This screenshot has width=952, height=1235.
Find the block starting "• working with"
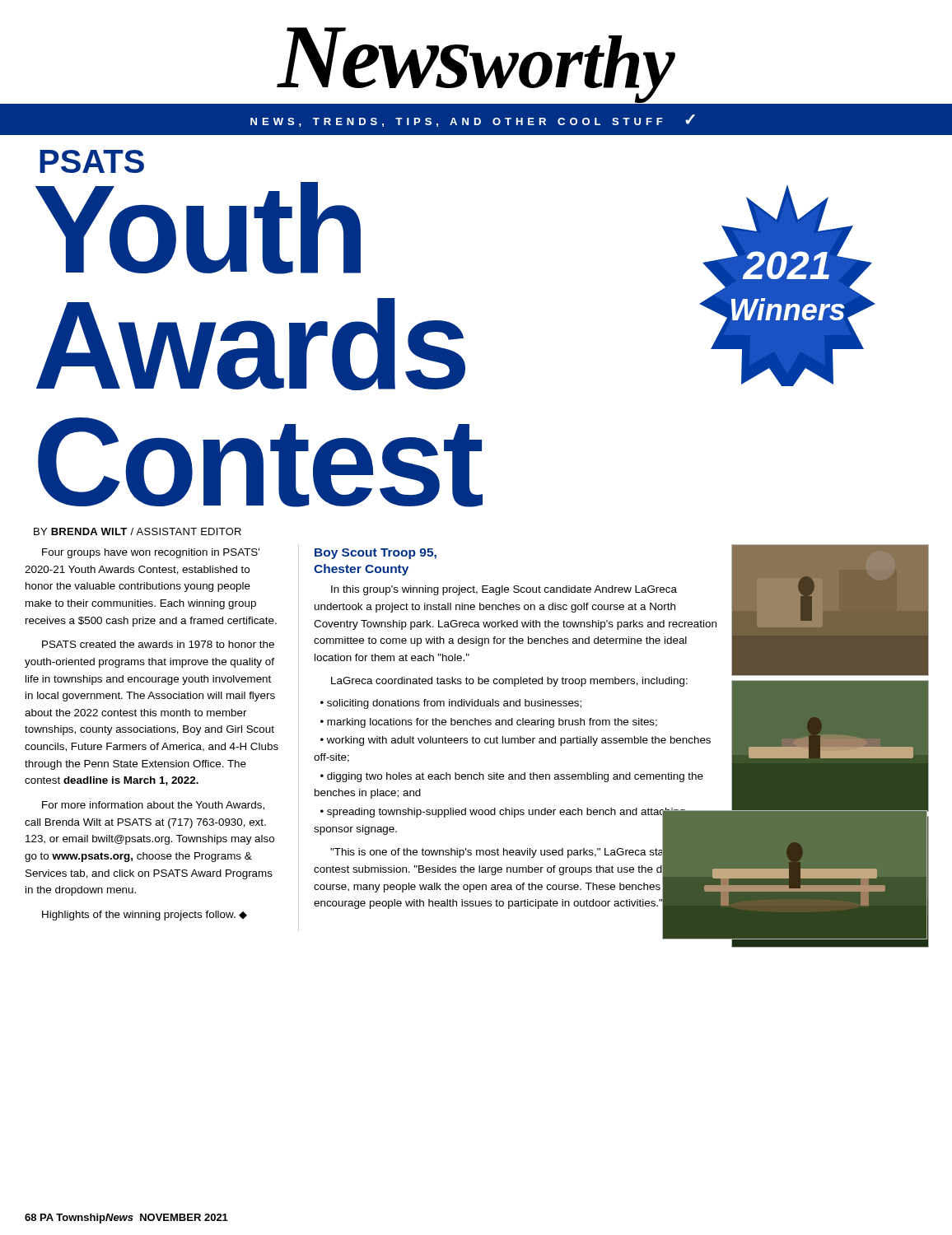point(512,749)
